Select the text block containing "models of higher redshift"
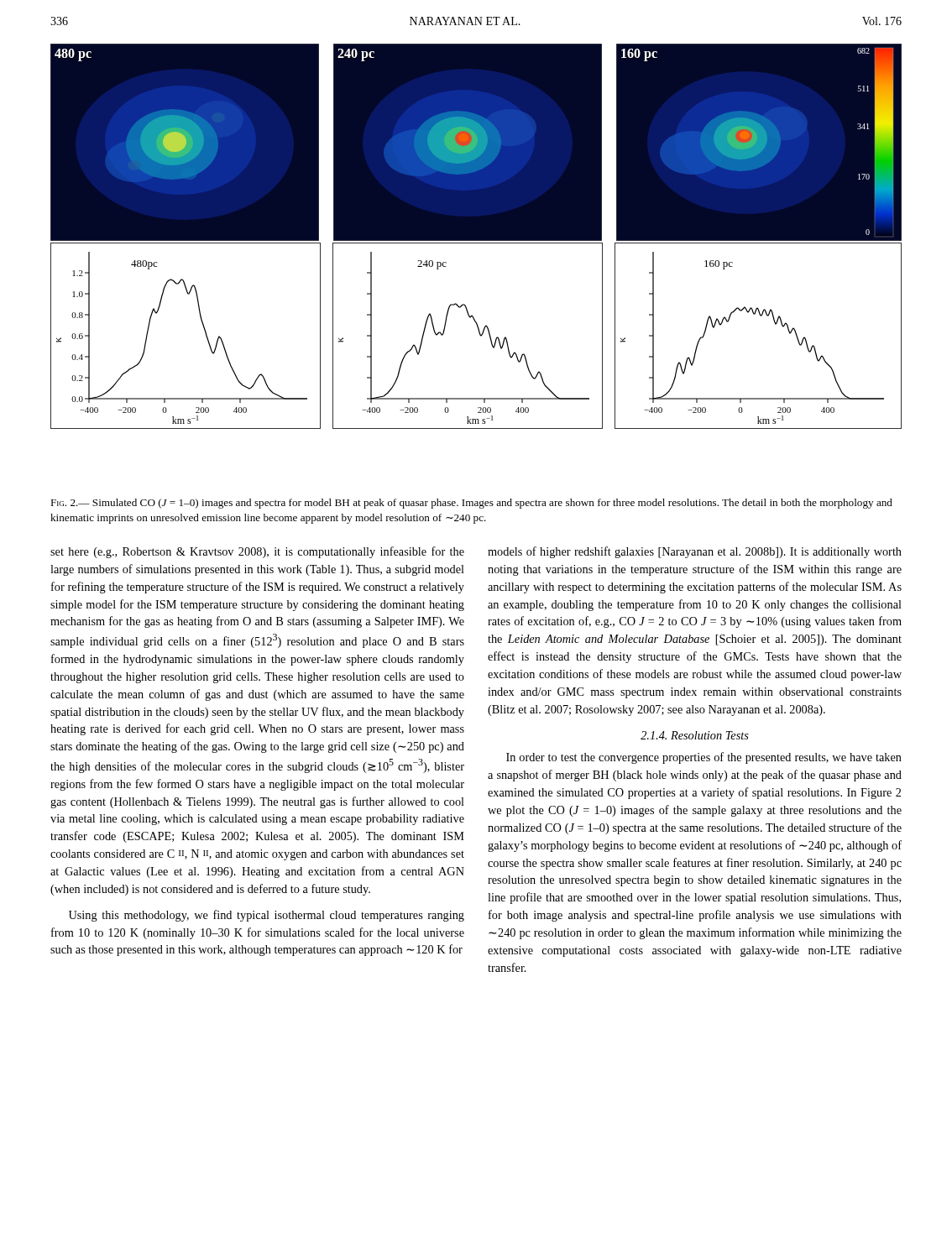This screenshot has width=952, height=1259. tap(695, 760)
